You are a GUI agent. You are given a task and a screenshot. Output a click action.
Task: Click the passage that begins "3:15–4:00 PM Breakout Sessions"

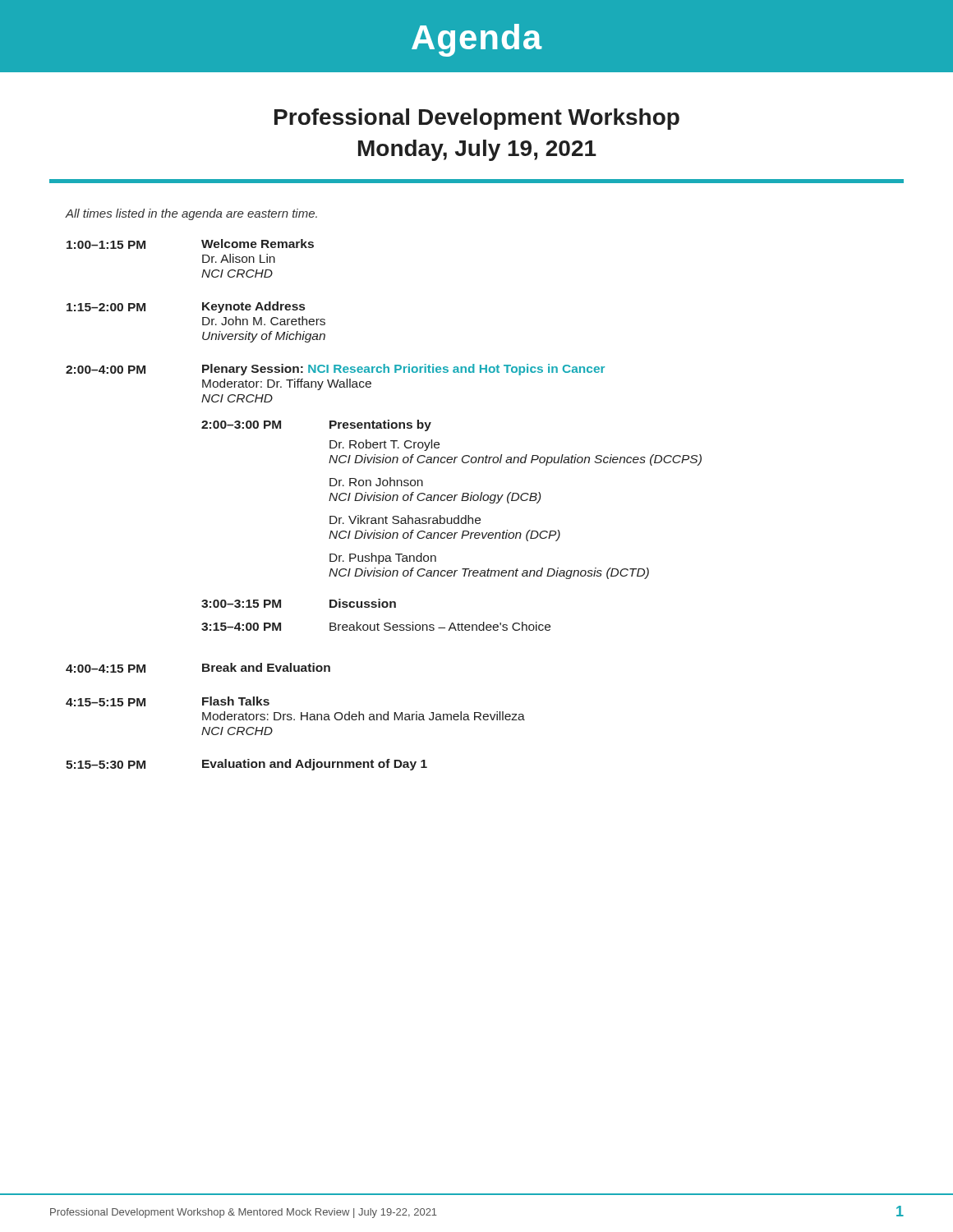(x=544, y=626)
